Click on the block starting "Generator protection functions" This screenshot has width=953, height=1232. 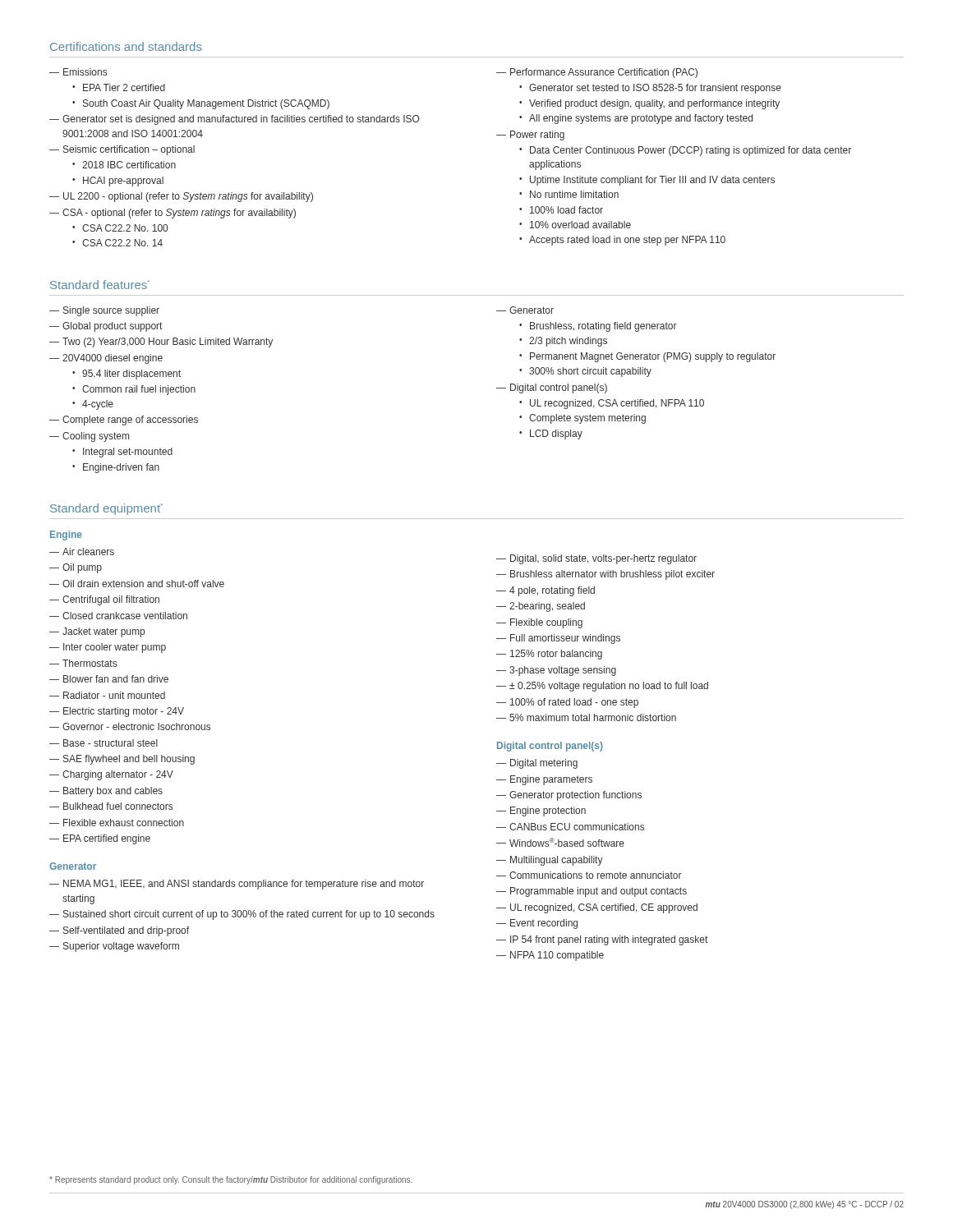[576, 795]
